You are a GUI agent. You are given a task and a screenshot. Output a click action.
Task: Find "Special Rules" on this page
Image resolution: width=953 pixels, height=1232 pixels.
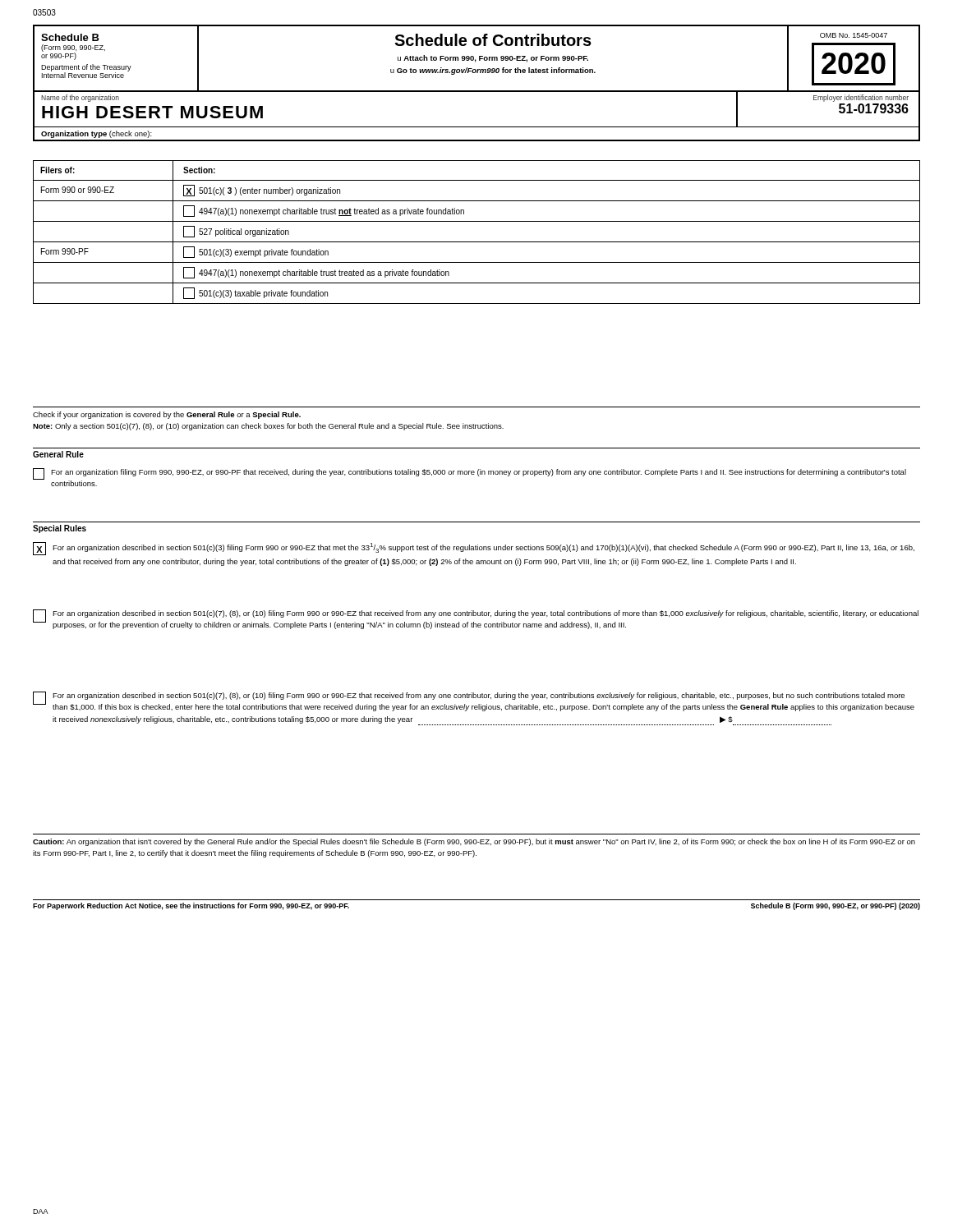tap(60, 529)
